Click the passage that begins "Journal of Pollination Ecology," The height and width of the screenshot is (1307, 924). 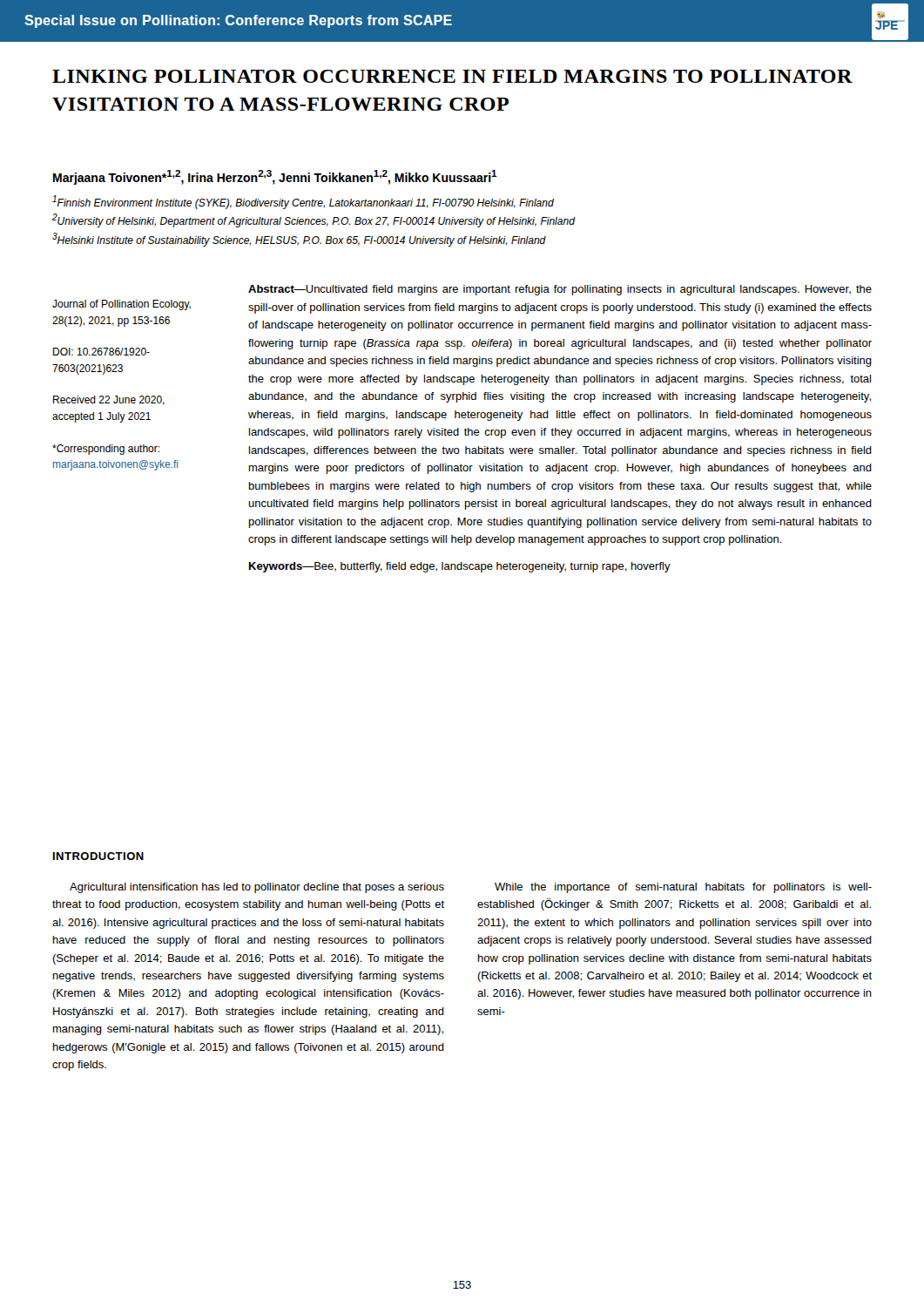(139, 385)
